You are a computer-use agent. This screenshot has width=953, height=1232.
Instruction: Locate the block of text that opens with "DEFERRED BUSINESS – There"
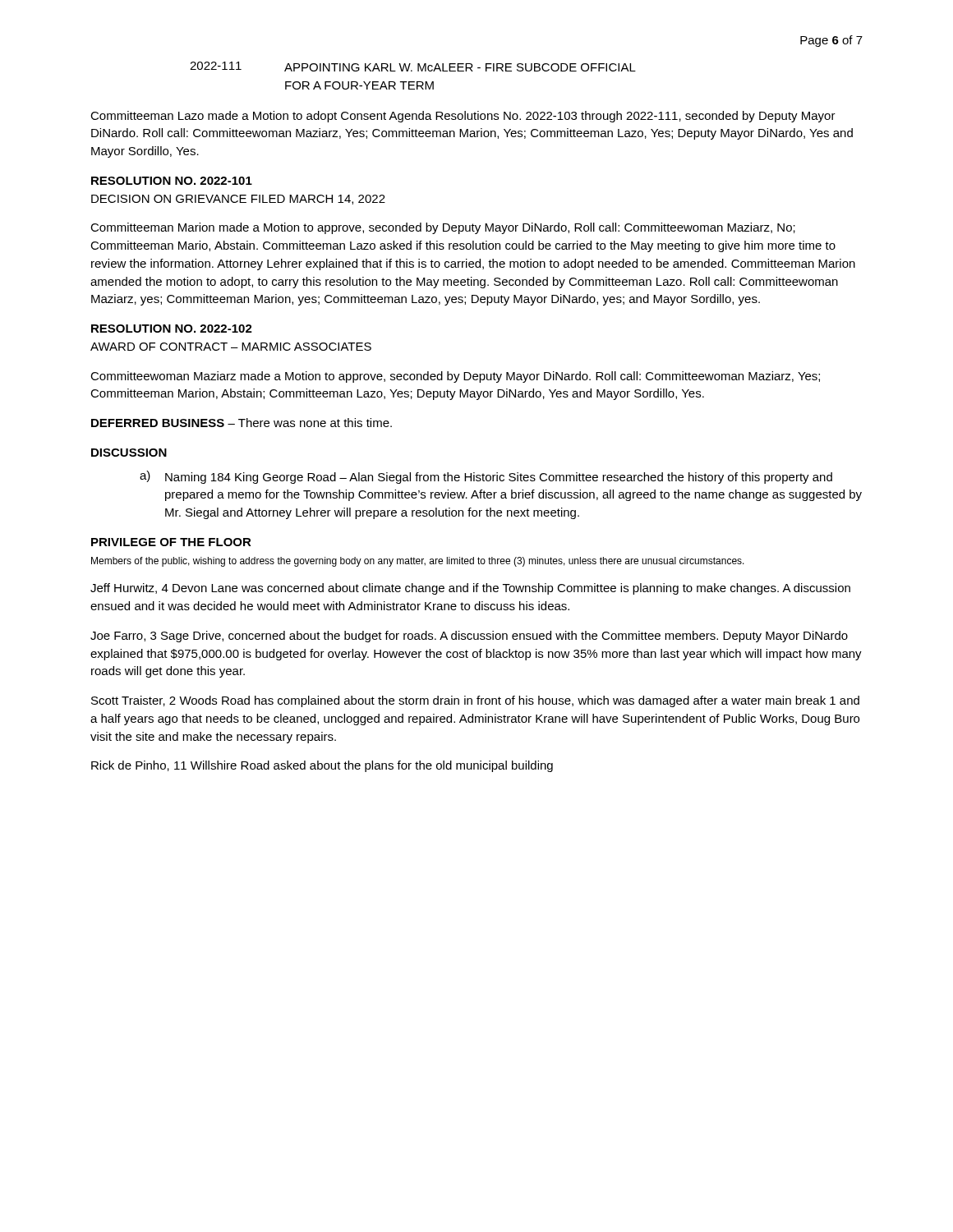click(x=242, y=423)
